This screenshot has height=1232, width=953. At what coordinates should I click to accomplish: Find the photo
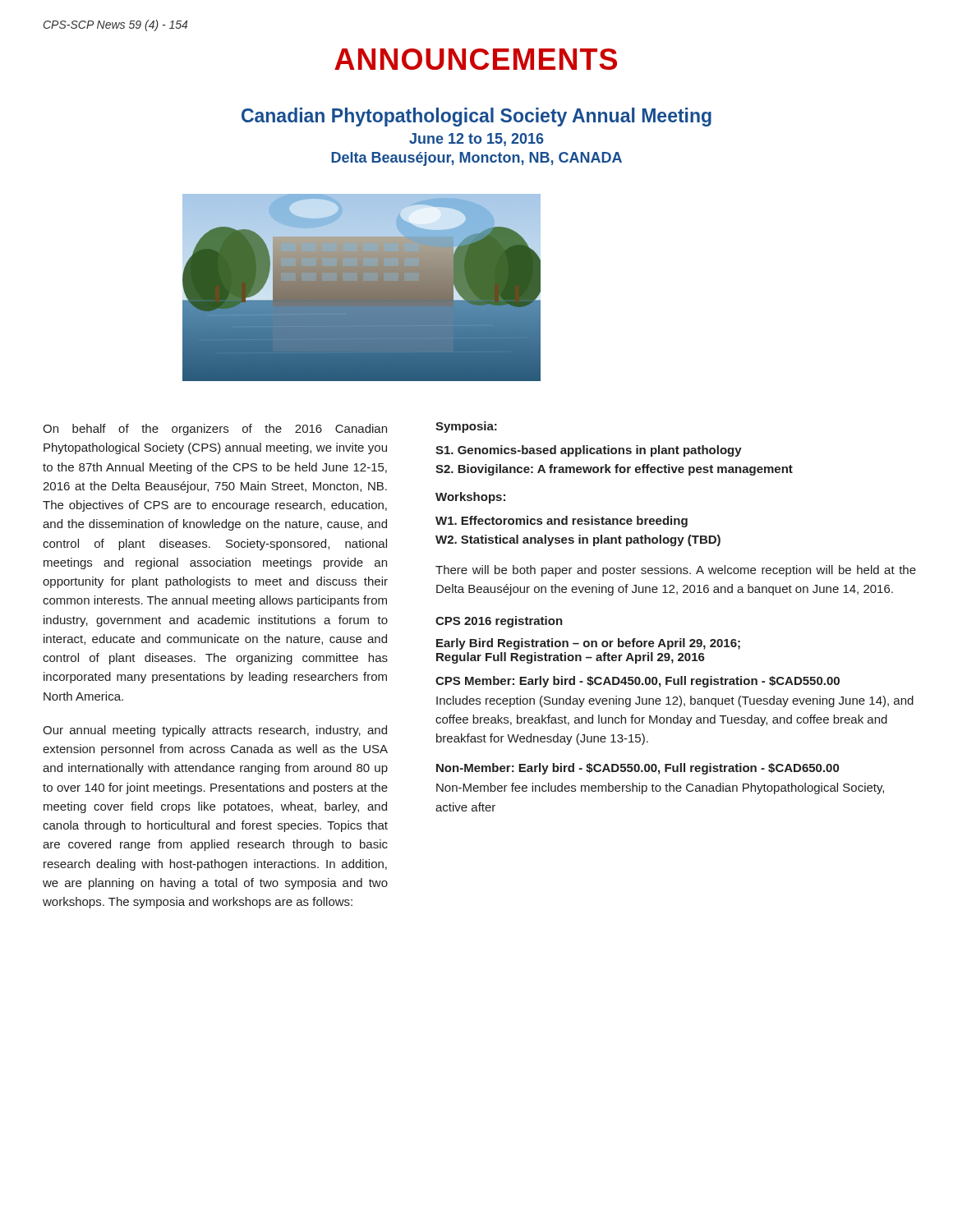[361, 287]
